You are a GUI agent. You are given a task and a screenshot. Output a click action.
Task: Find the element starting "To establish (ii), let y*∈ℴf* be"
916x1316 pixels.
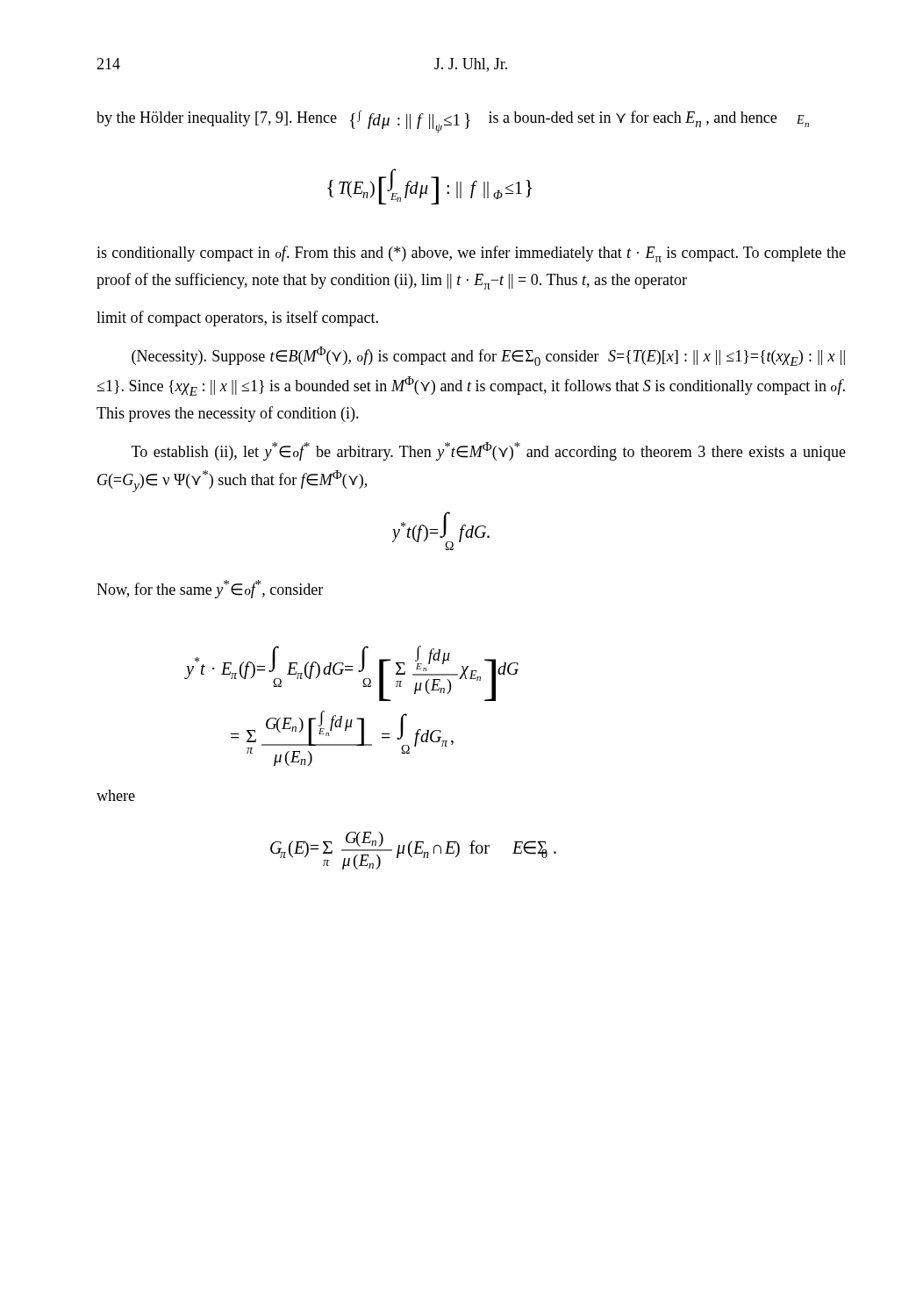[471, 466]
